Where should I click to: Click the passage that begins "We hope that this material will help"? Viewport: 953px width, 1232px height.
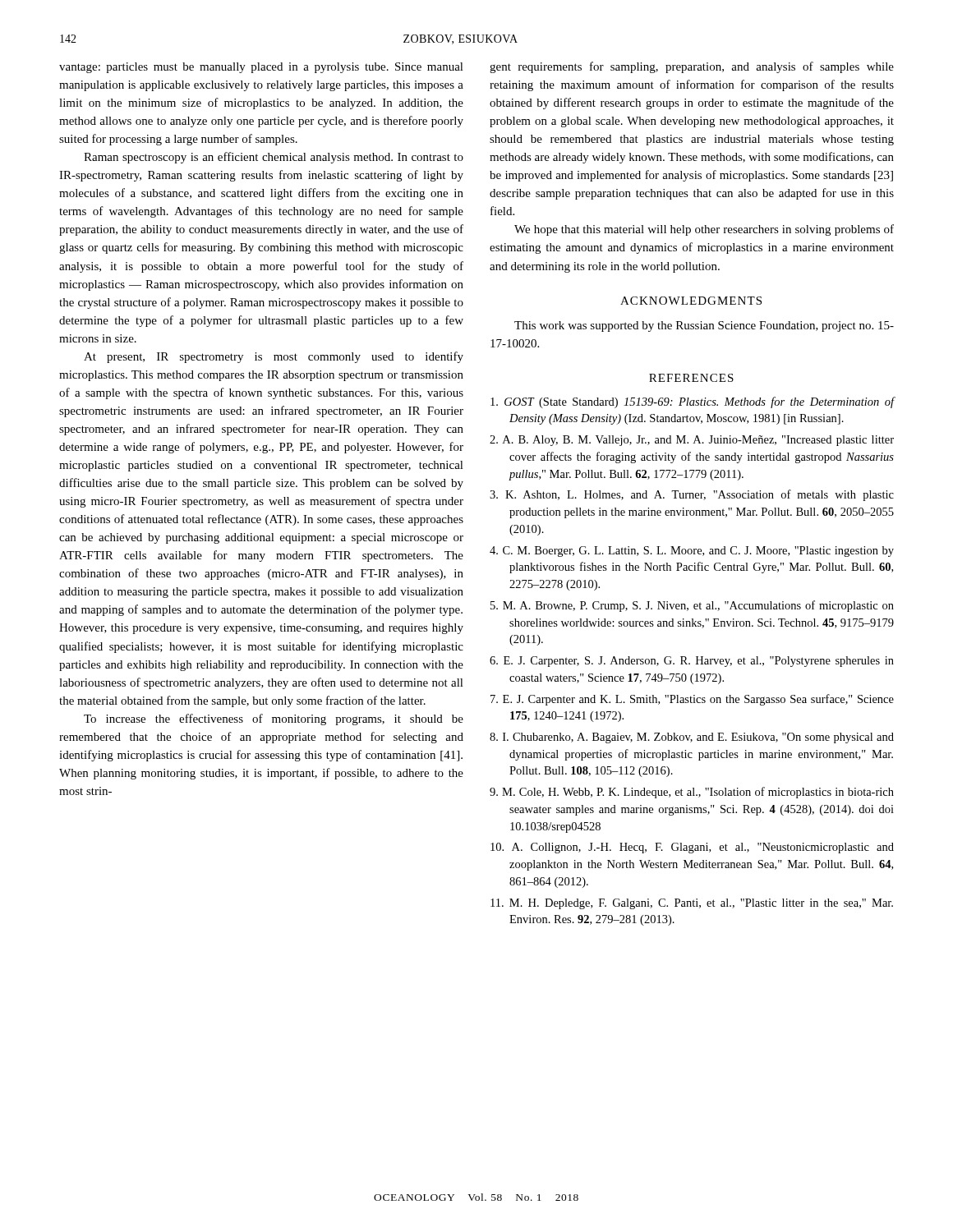click(692, 248)
